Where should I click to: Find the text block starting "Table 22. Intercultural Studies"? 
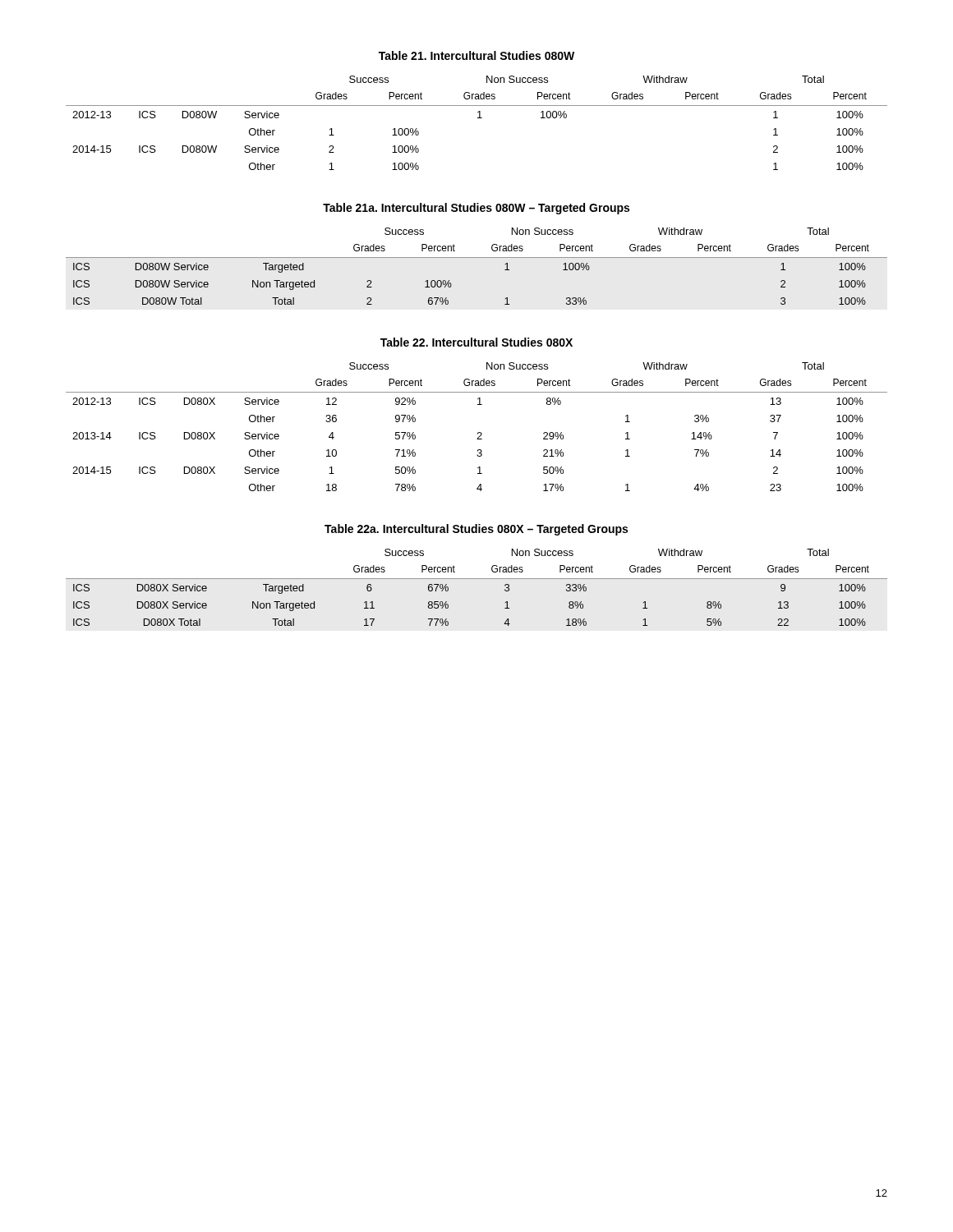(x=476, y=342)
